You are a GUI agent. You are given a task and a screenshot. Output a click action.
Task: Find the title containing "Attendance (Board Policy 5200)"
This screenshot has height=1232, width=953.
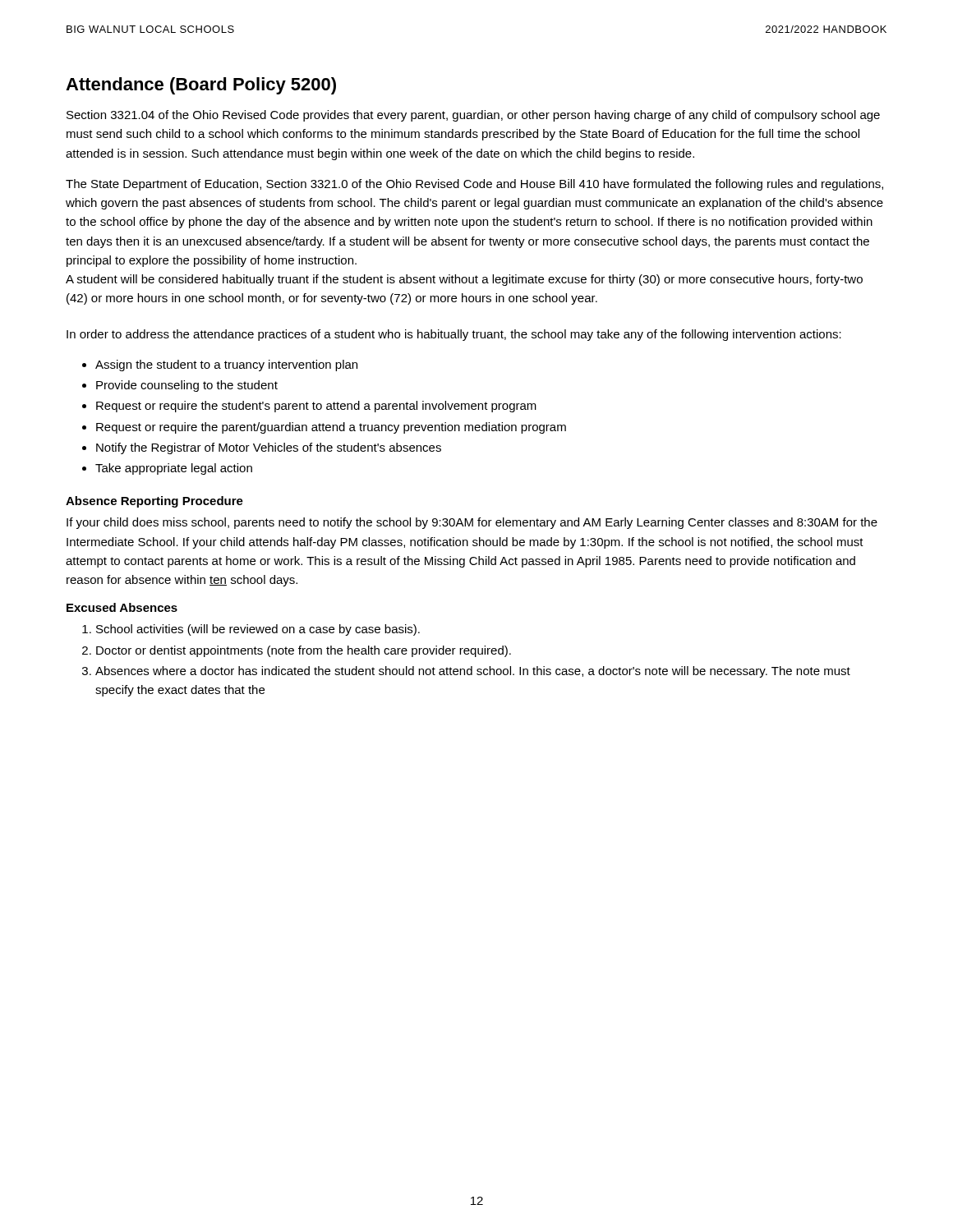pos(201,84)
